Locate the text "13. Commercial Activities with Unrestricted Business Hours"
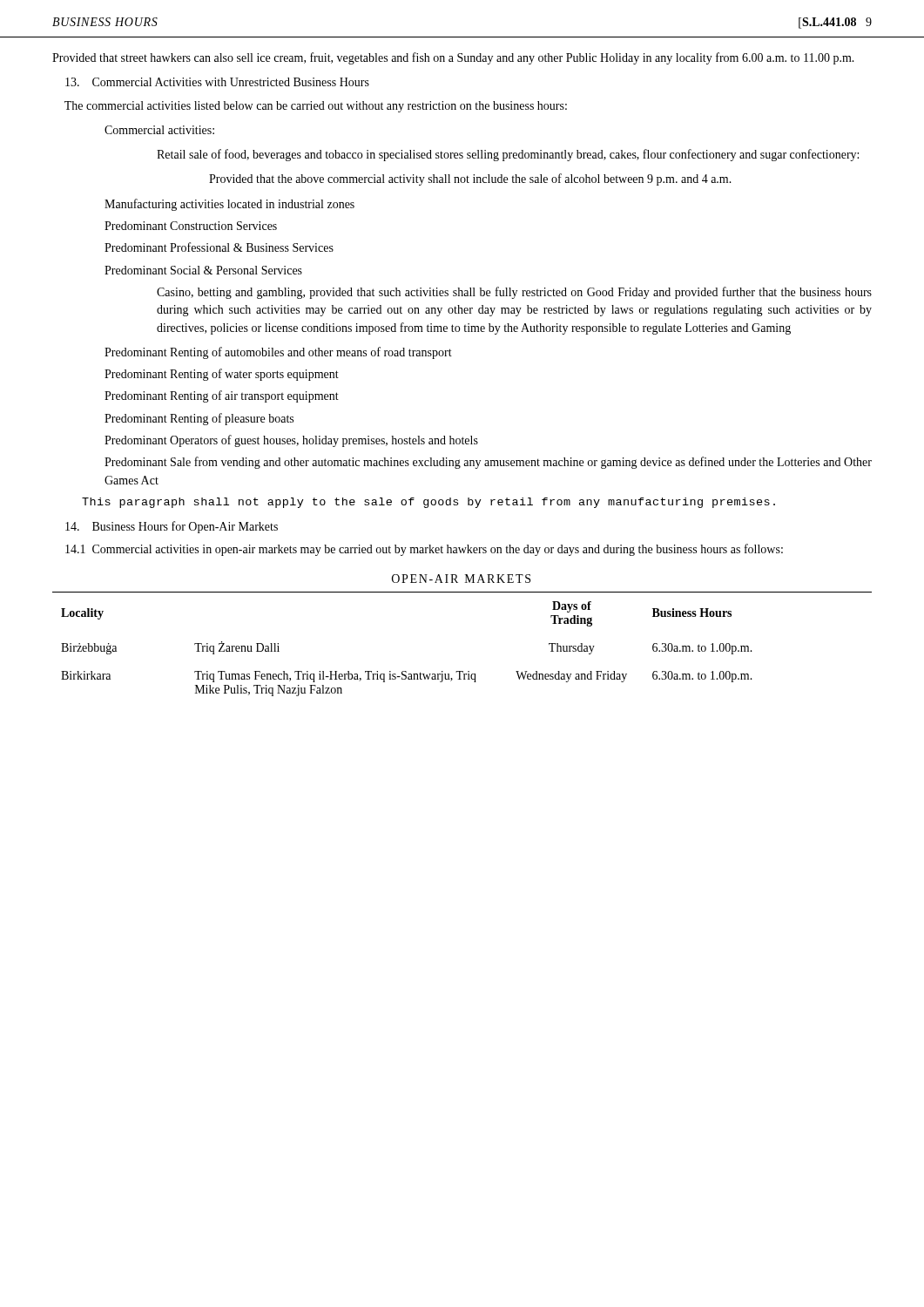924x1307 pixels. [211, 83]
